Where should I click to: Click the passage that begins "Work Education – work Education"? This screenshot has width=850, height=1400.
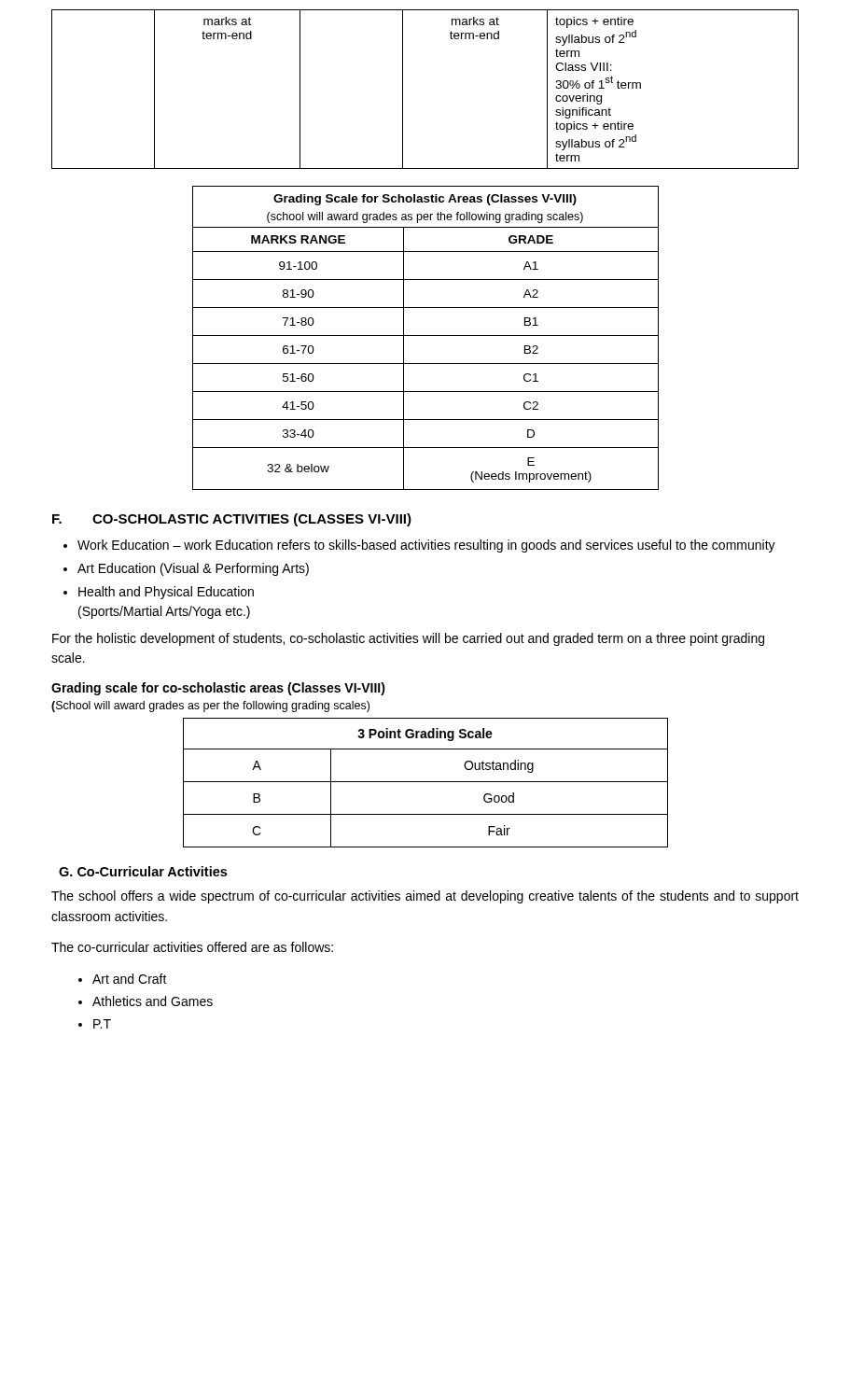tap(426, 545)
